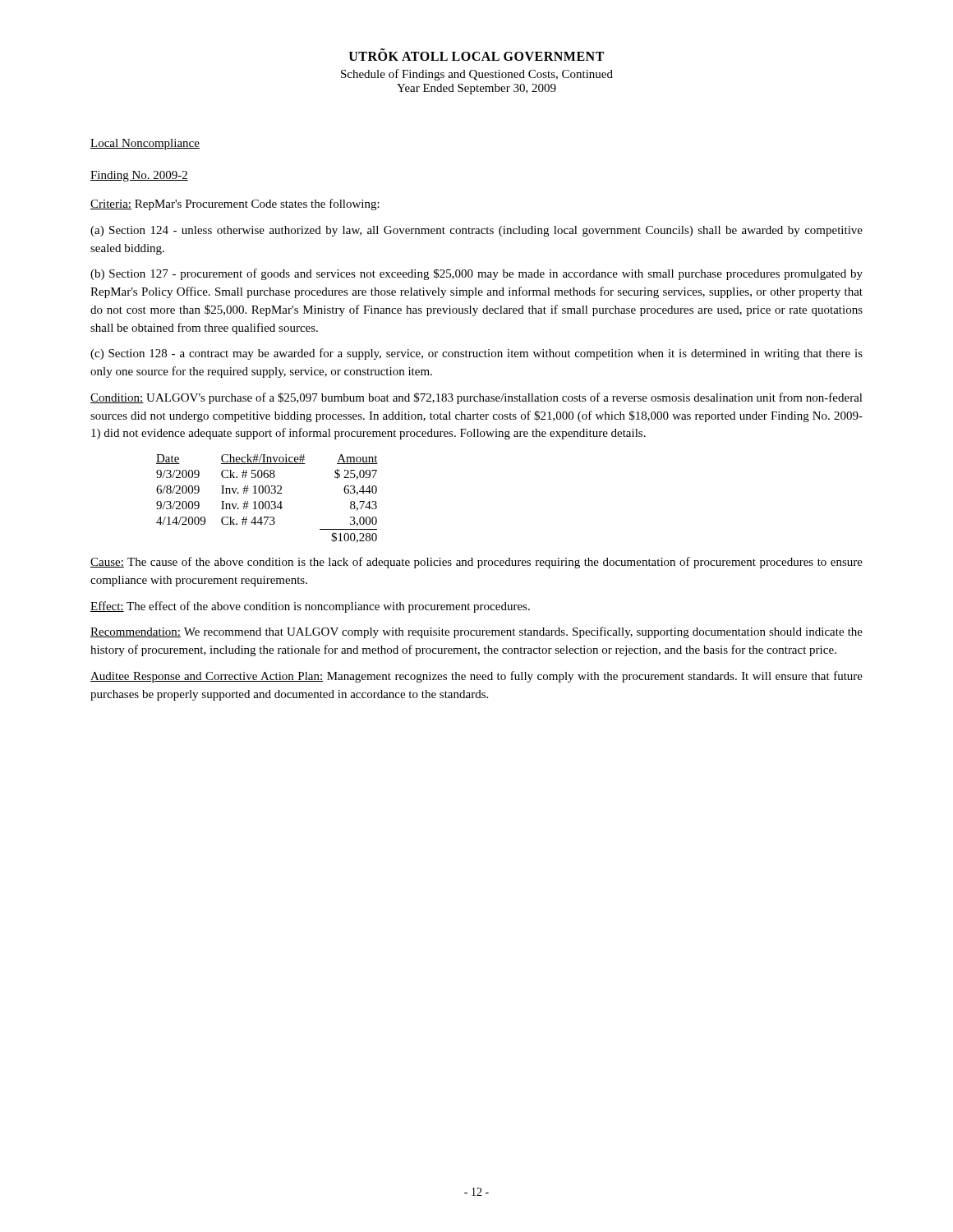Click on the region starting "Cause: The cause of"
Image resolution: width=953 pixels, height=1232 pixels.
coord(476,571)
